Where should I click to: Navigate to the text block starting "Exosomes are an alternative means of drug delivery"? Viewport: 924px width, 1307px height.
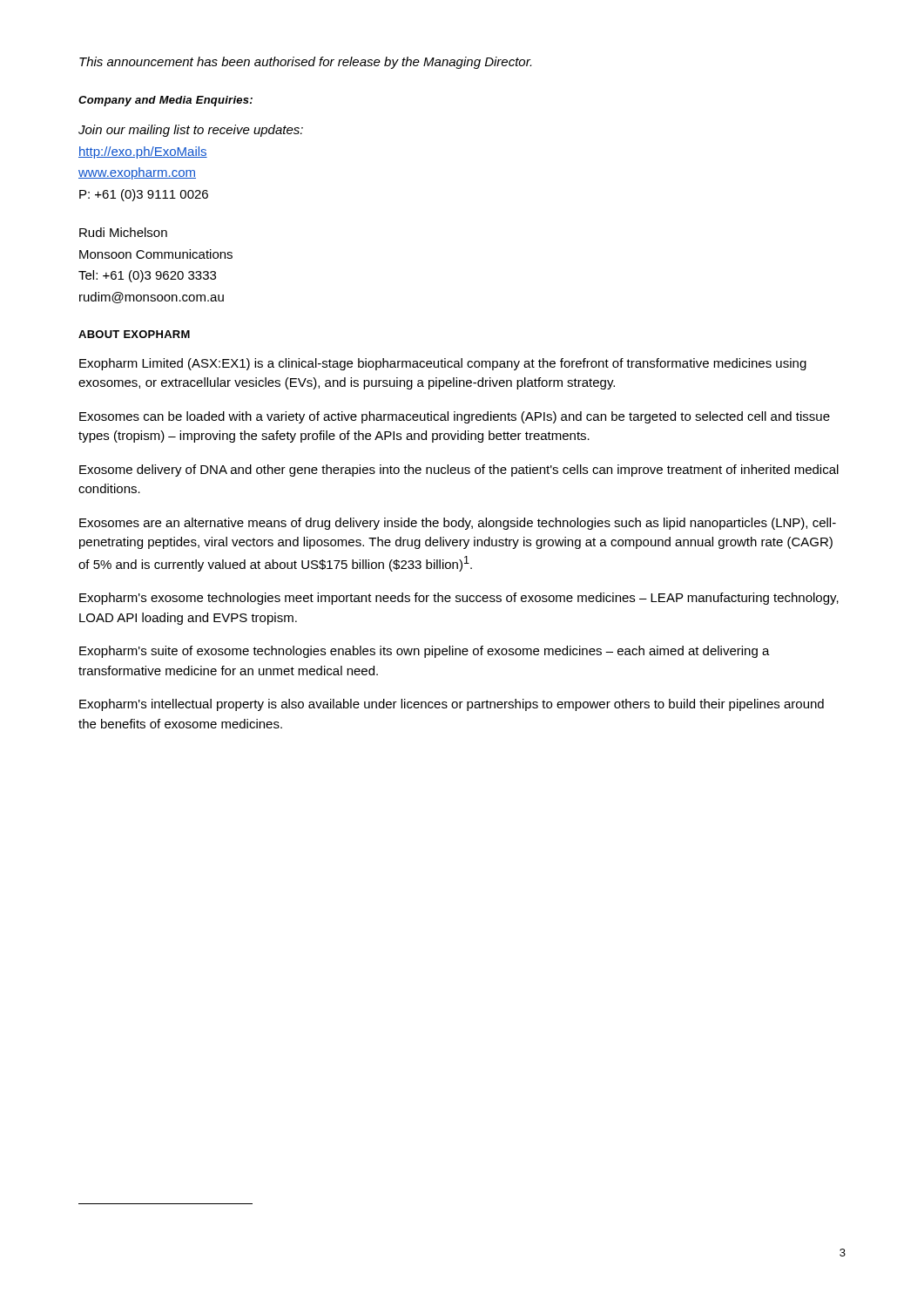(462, 543)
